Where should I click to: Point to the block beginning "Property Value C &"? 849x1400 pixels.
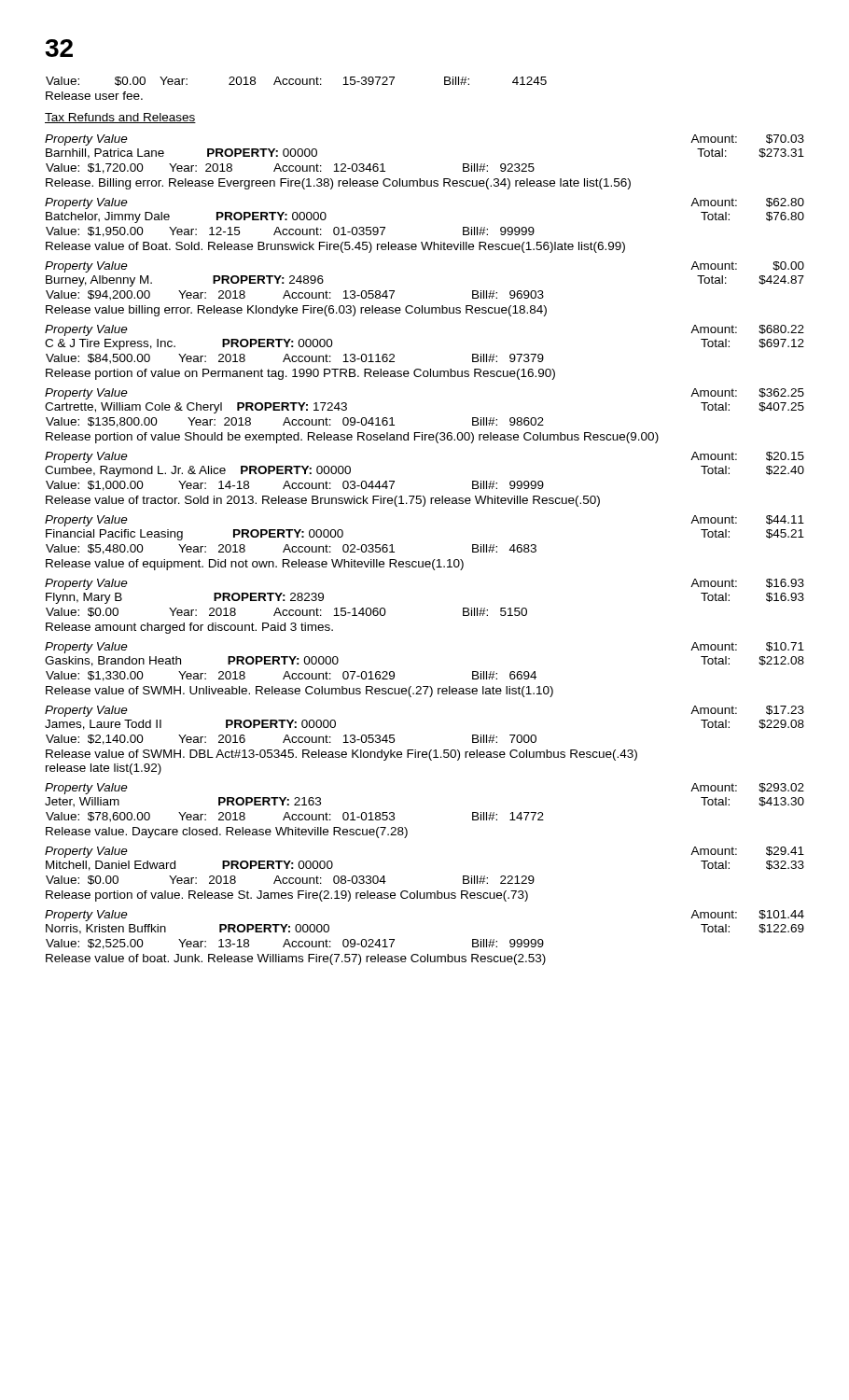pyautogui.click(x=84, y=330)
